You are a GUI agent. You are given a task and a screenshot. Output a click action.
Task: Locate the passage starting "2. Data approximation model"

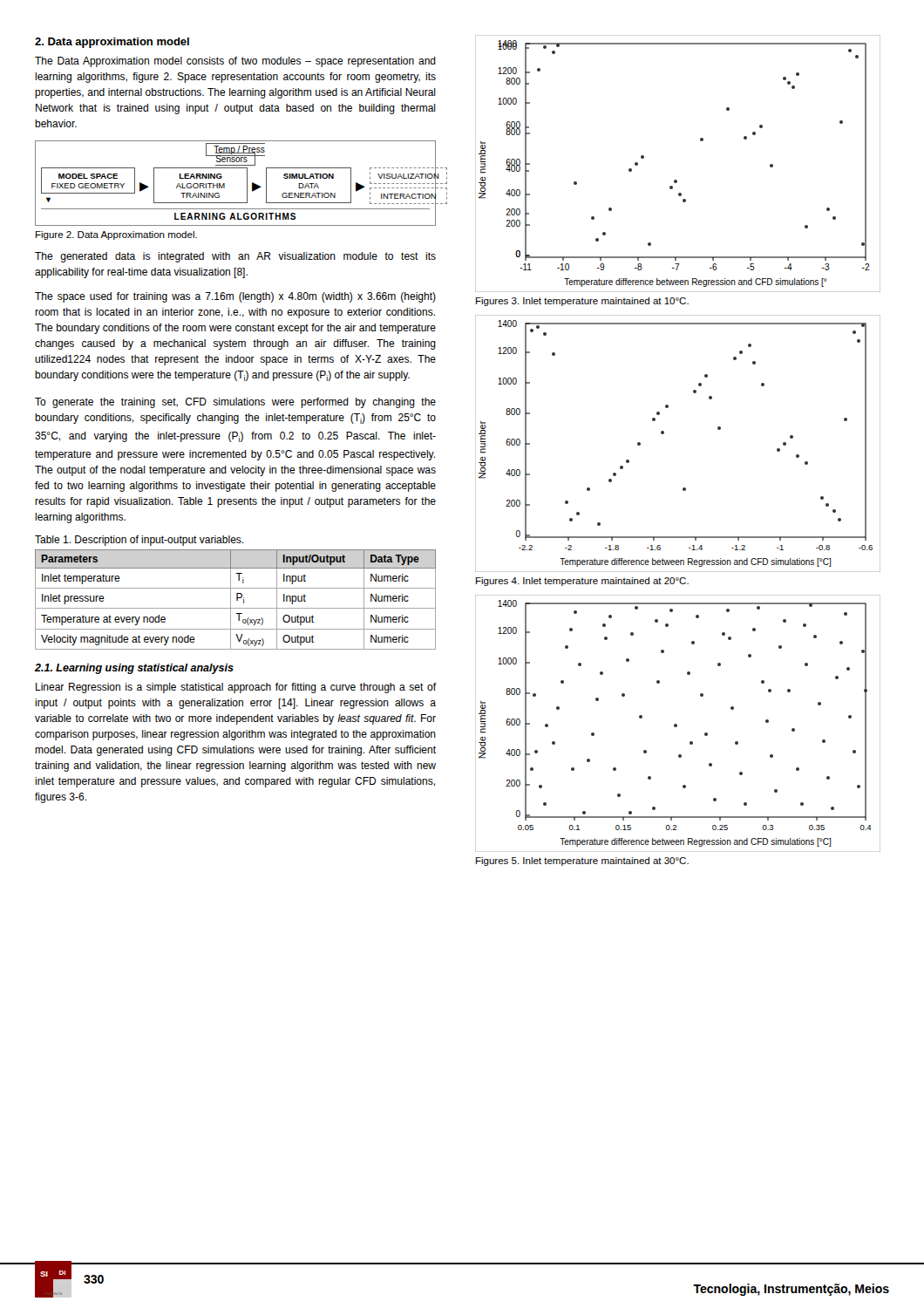[112, 41]
